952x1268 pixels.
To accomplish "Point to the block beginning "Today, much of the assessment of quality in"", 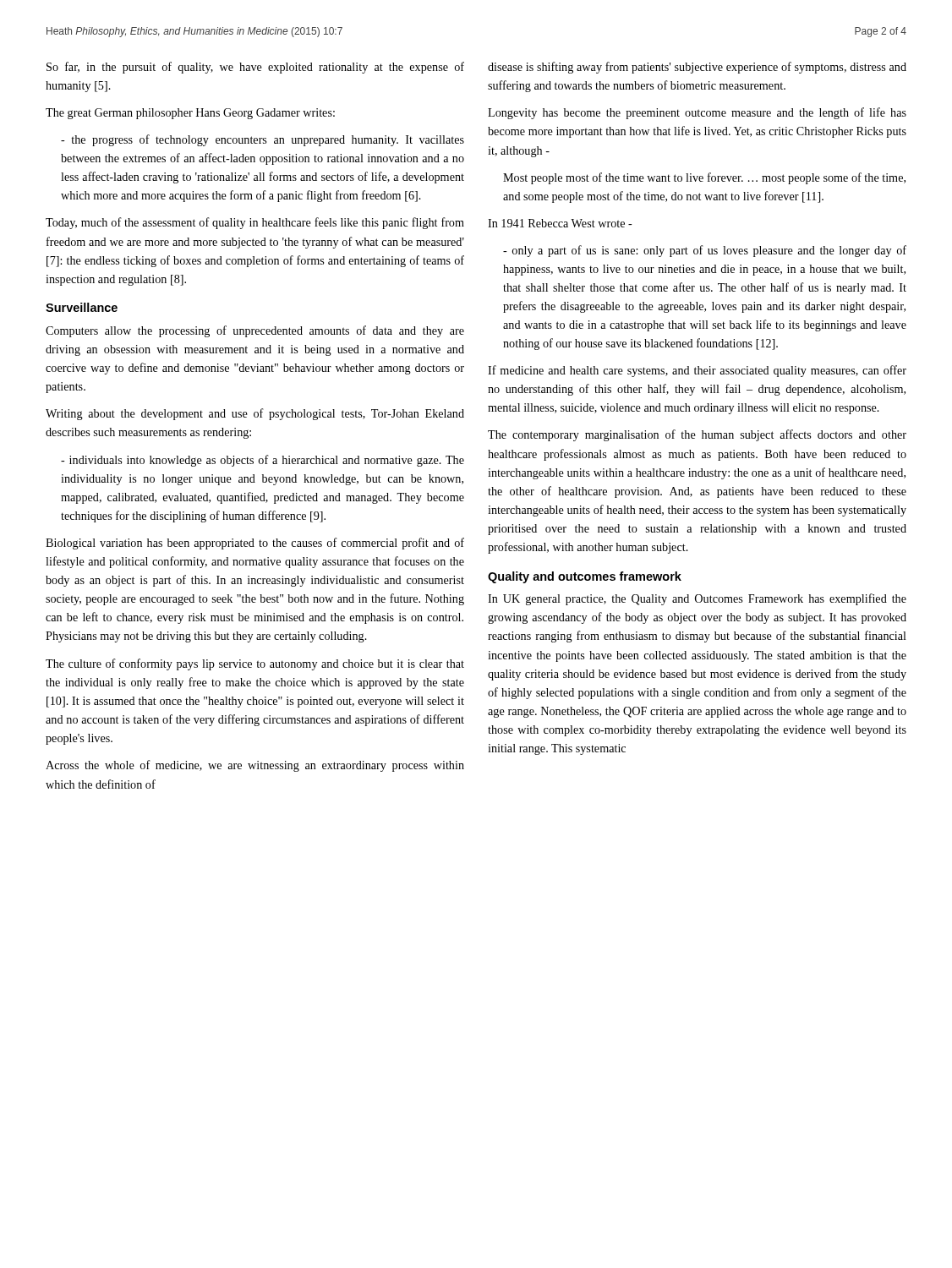I will (255, 251).
